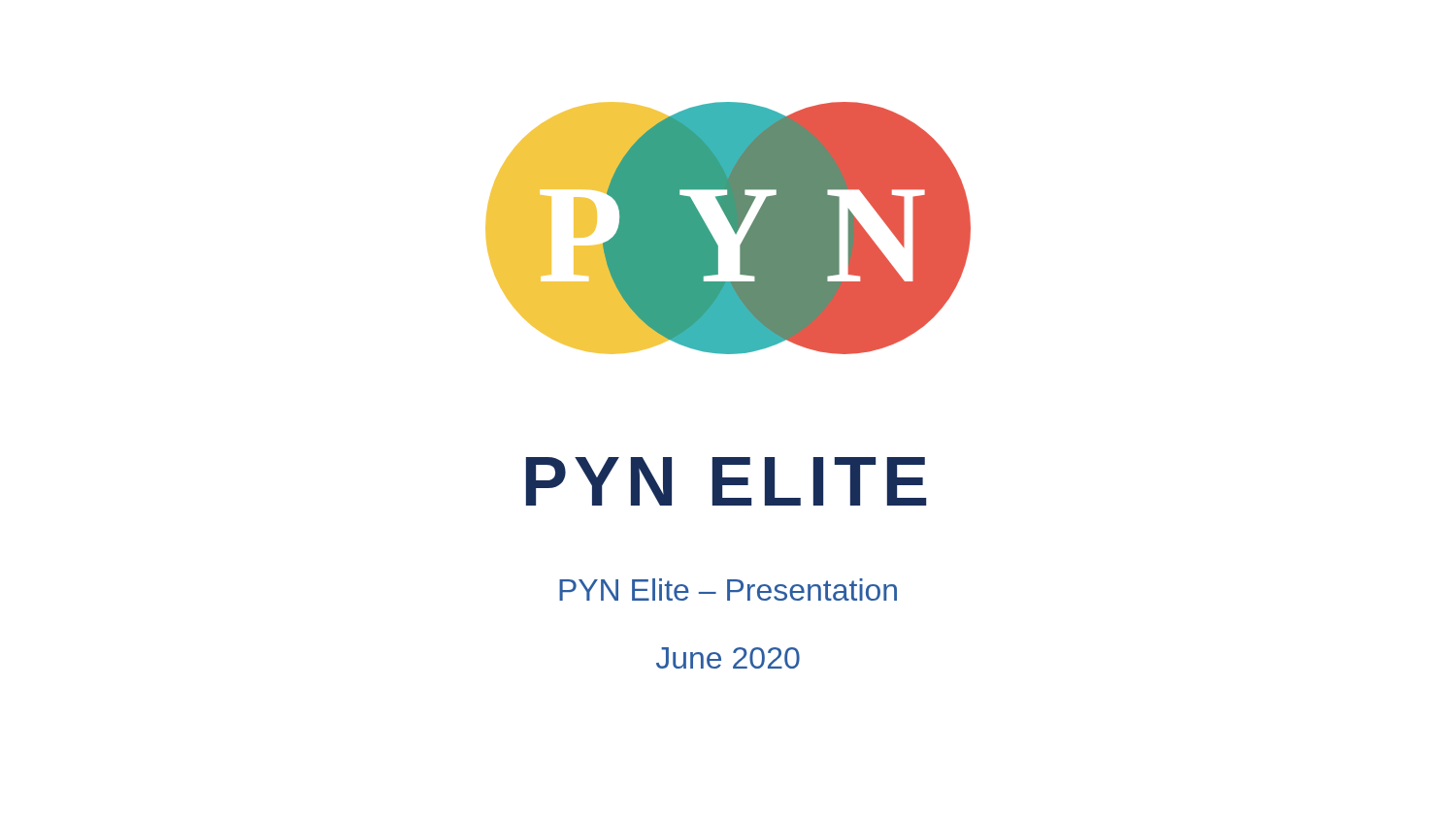Image resolution: width=1456 pixels, height=819 pixels.
Task: Navigate to the block starting "PYN ELITE"
Action: (x=728, y=481)
